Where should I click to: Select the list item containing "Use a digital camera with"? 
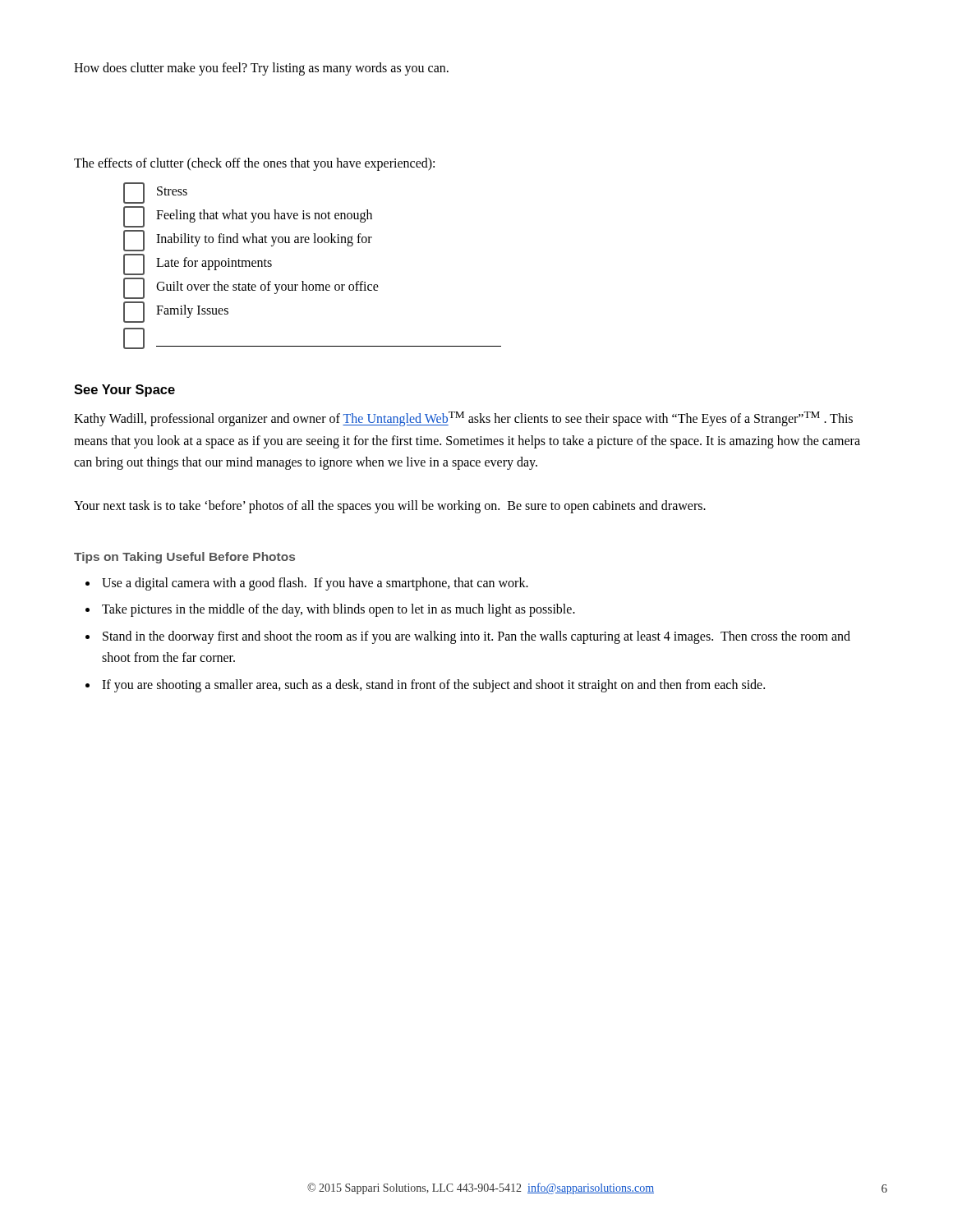315,583
